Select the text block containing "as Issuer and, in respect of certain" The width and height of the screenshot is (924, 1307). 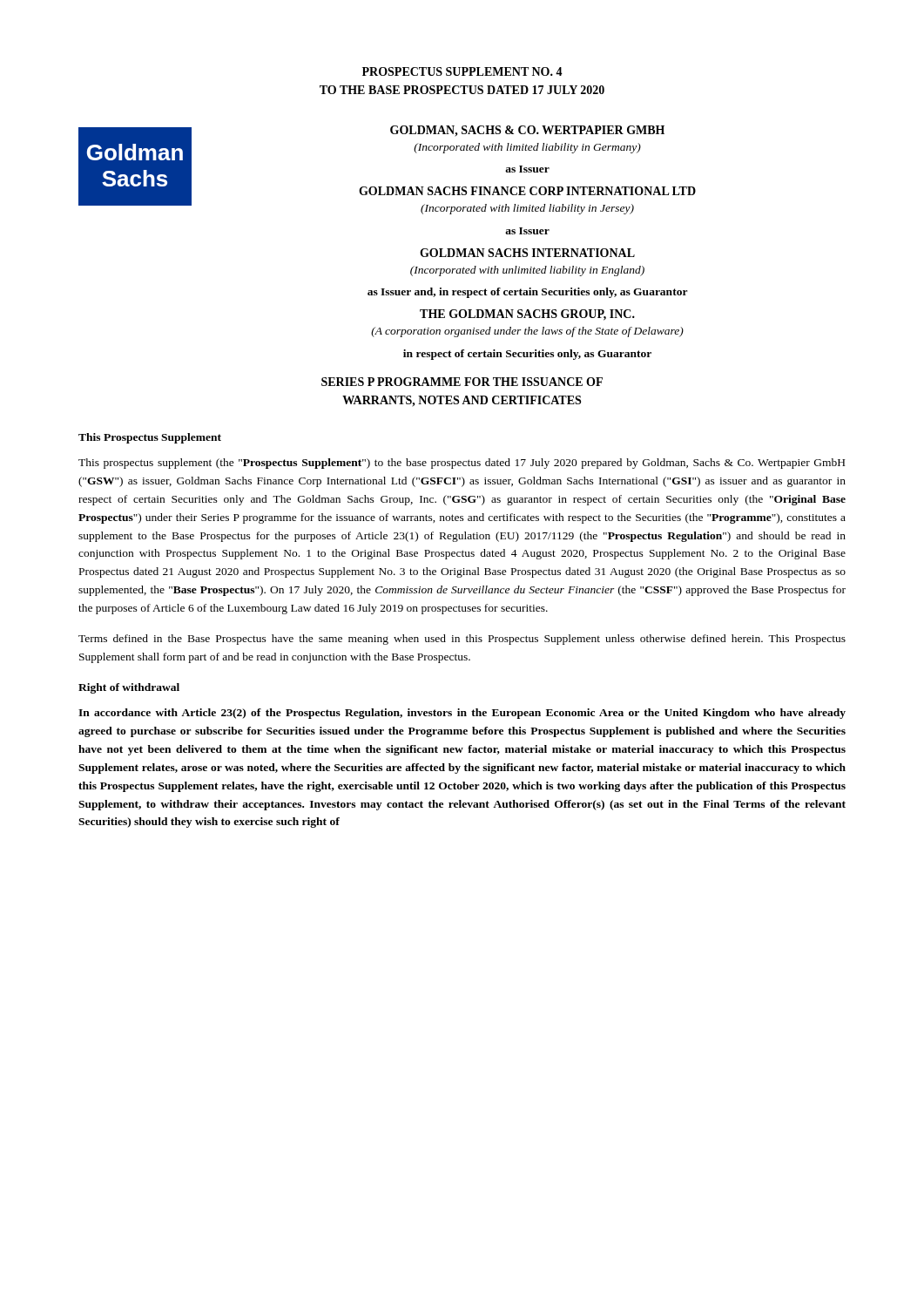click(527, 292)
